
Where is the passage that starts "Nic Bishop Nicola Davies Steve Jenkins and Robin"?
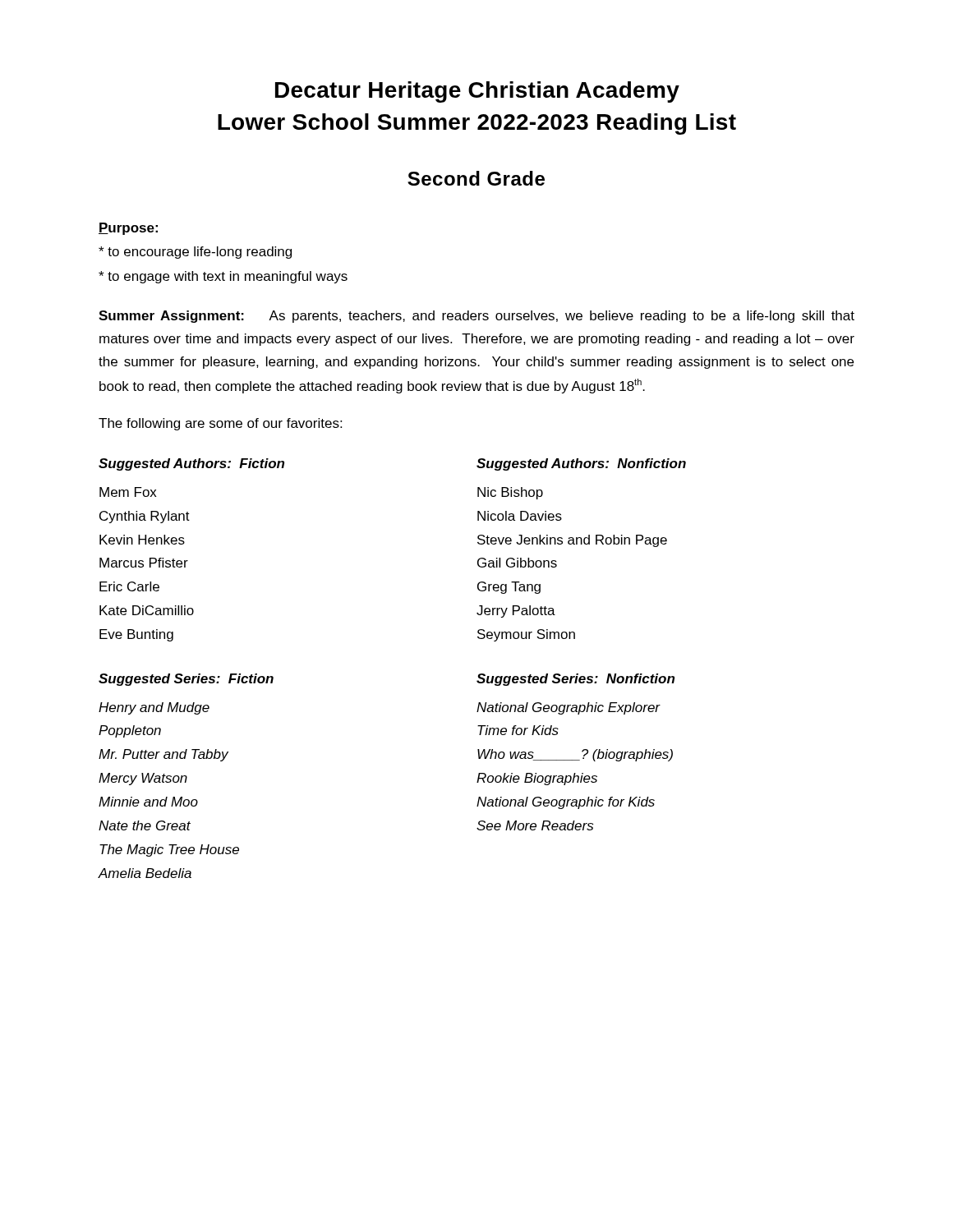click(x=510, y=493)
